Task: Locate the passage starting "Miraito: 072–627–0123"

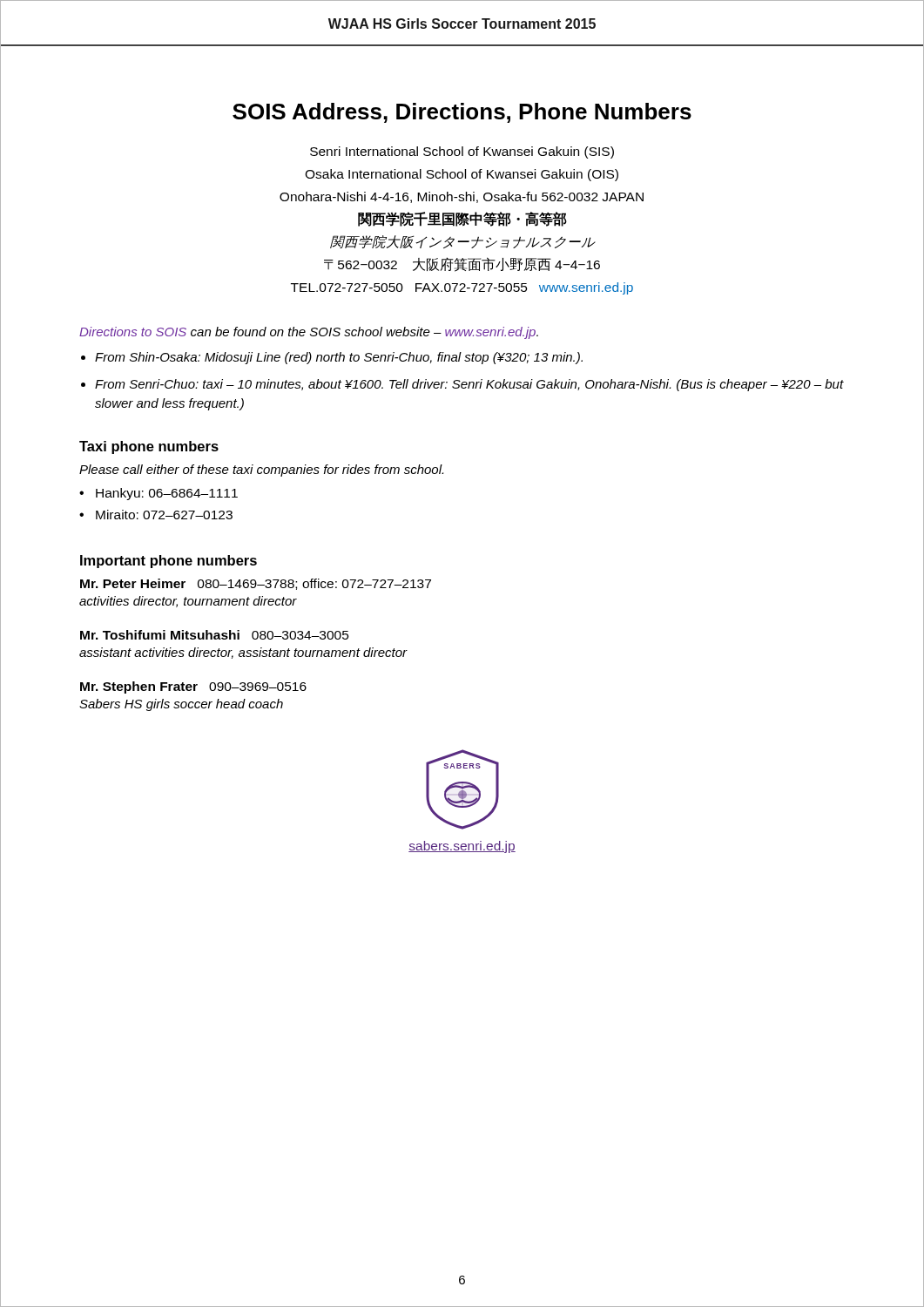Action: [x=164, y=514]
